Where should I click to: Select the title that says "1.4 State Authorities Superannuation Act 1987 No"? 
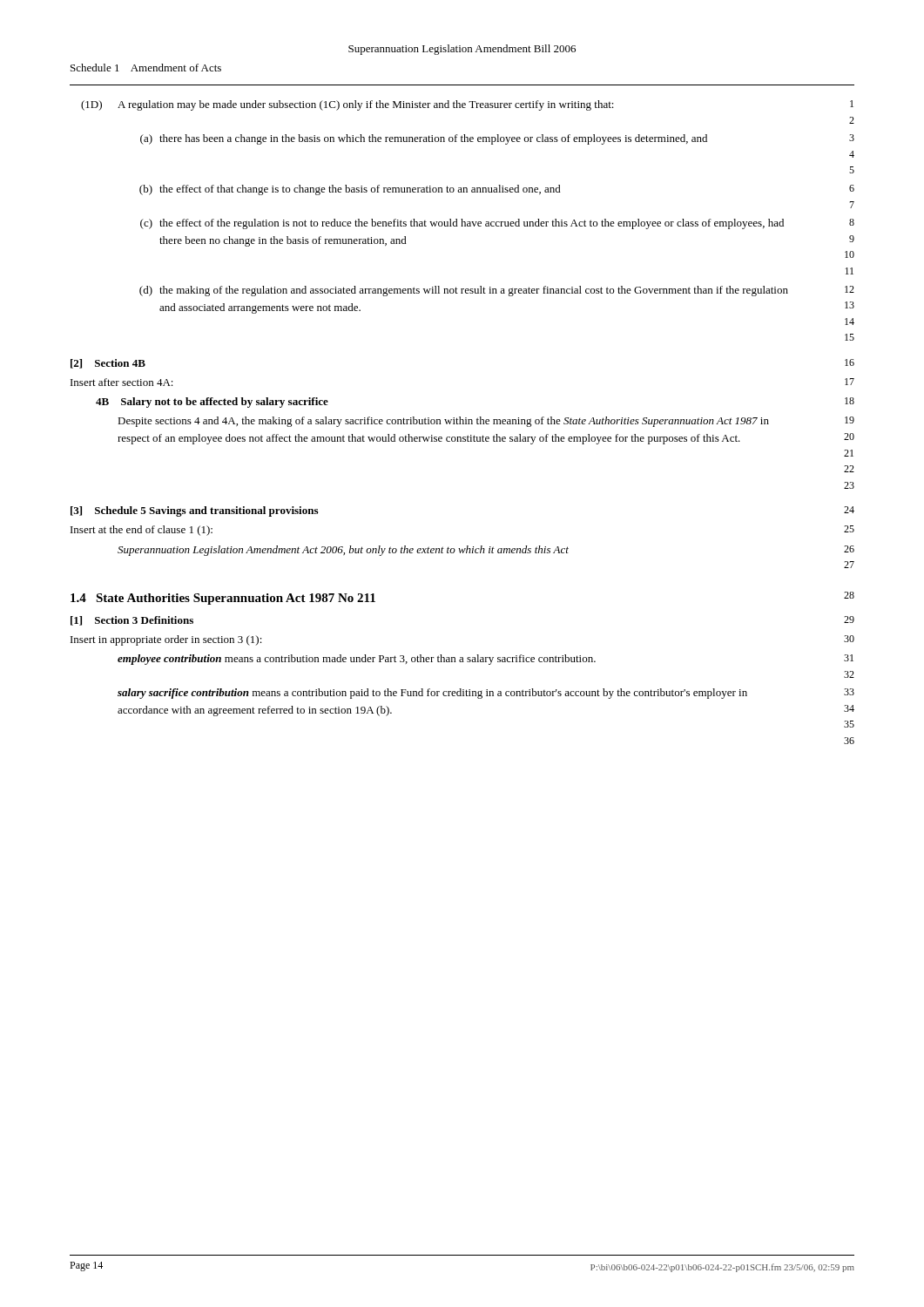[226, 598]
